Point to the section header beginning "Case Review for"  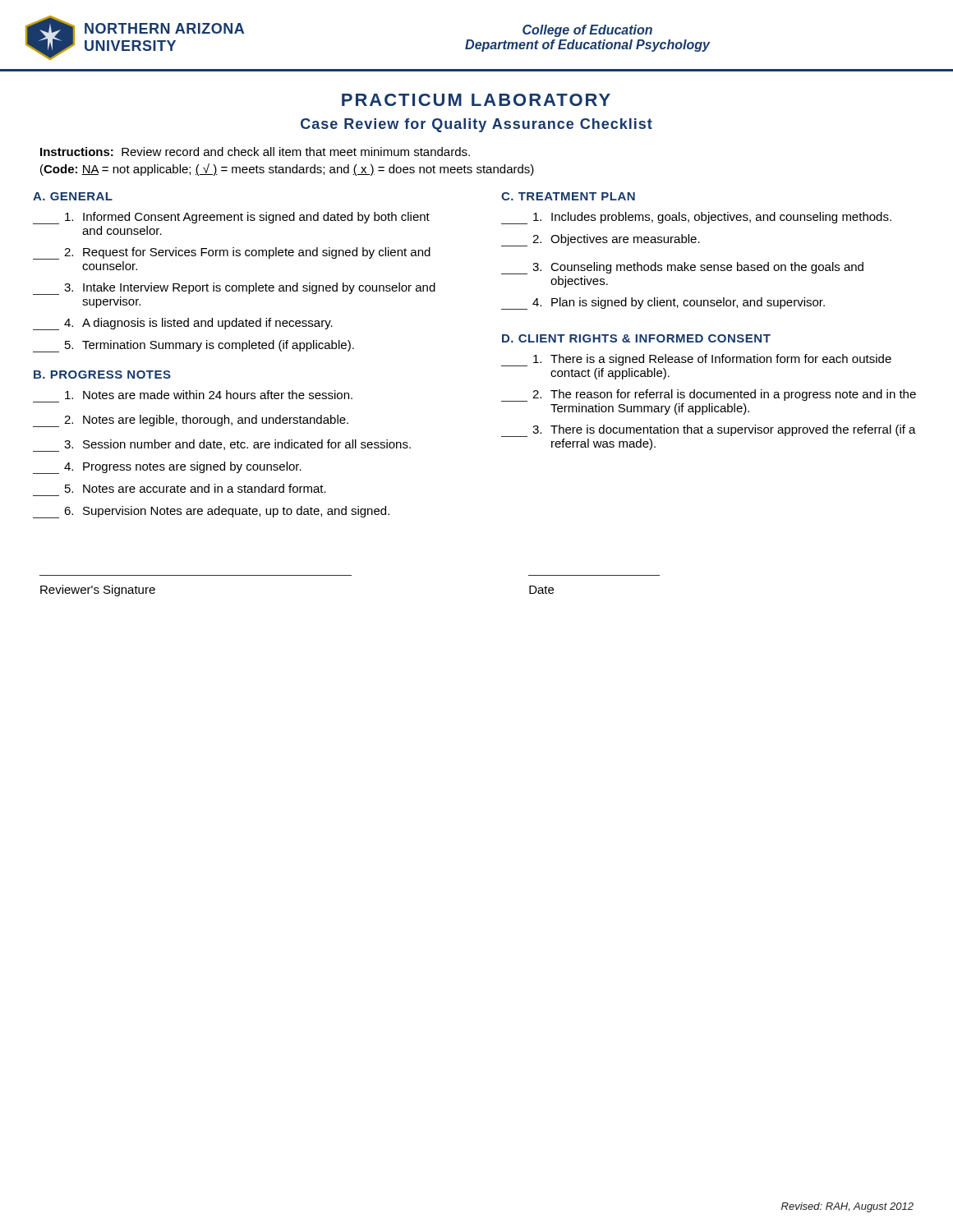point(476,124)
